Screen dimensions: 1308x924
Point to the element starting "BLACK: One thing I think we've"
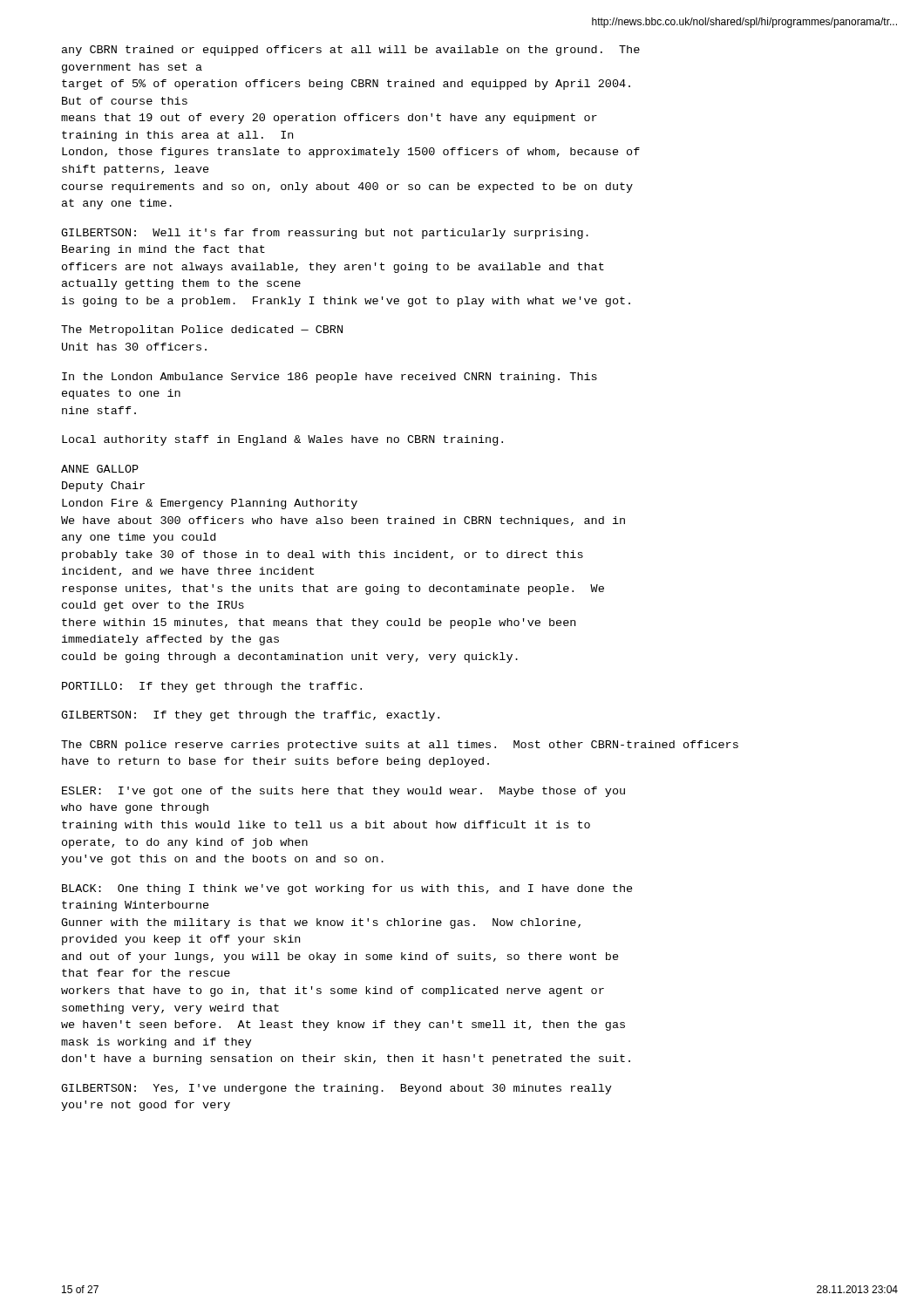click(x=347, y=889)
